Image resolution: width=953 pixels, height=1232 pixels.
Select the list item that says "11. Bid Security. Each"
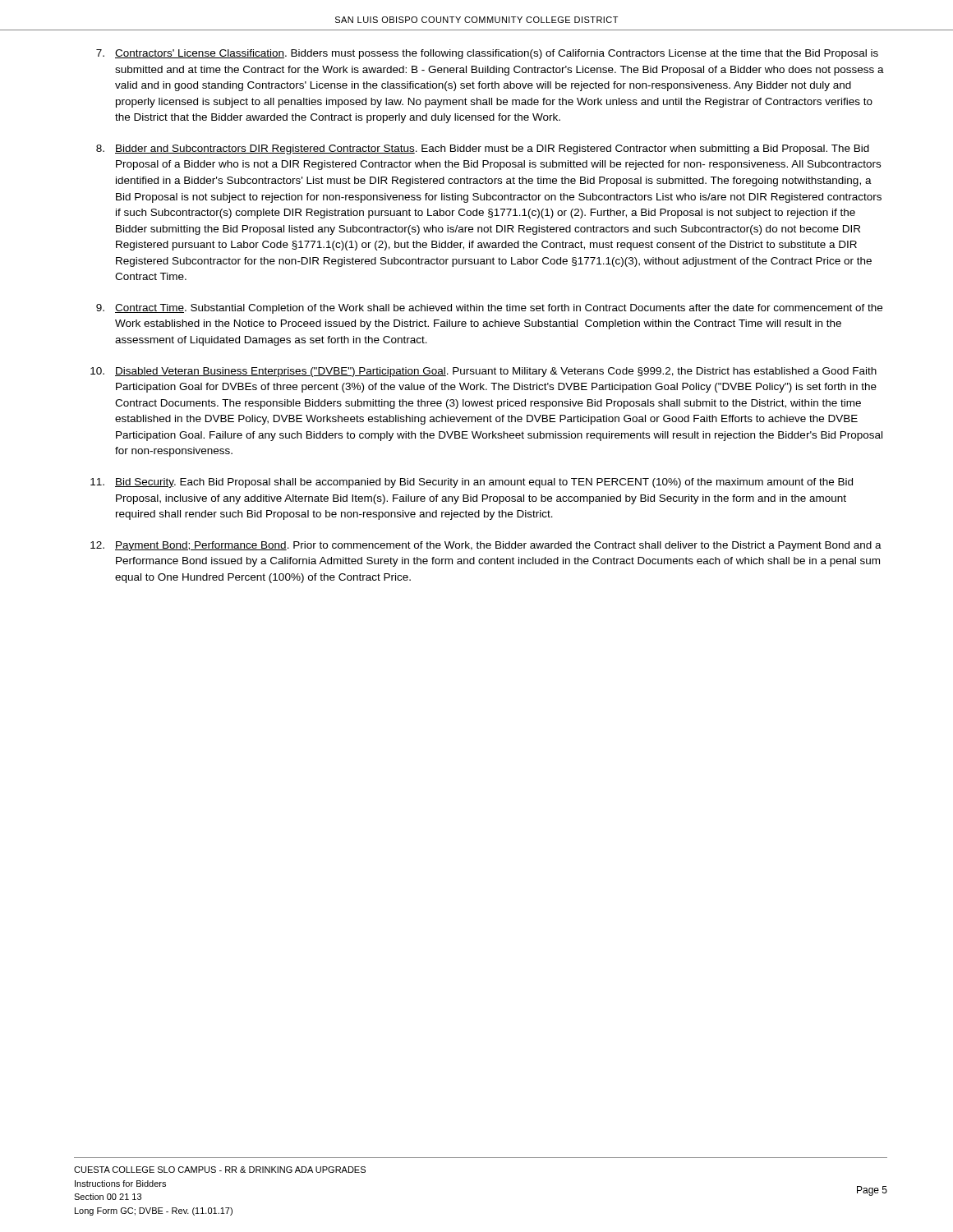(481, 498)
